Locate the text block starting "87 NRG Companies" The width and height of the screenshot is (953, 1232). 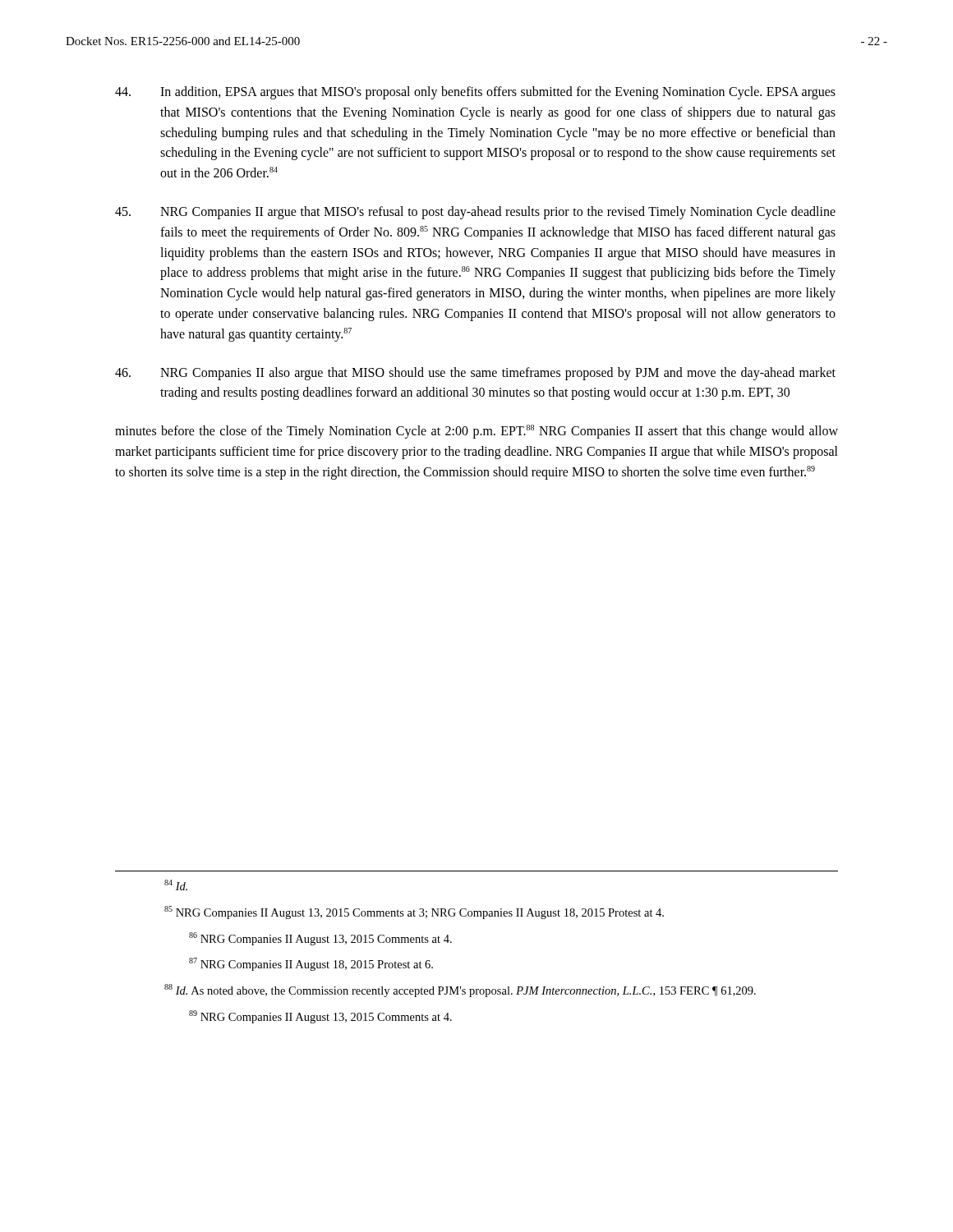click(311, 964)
